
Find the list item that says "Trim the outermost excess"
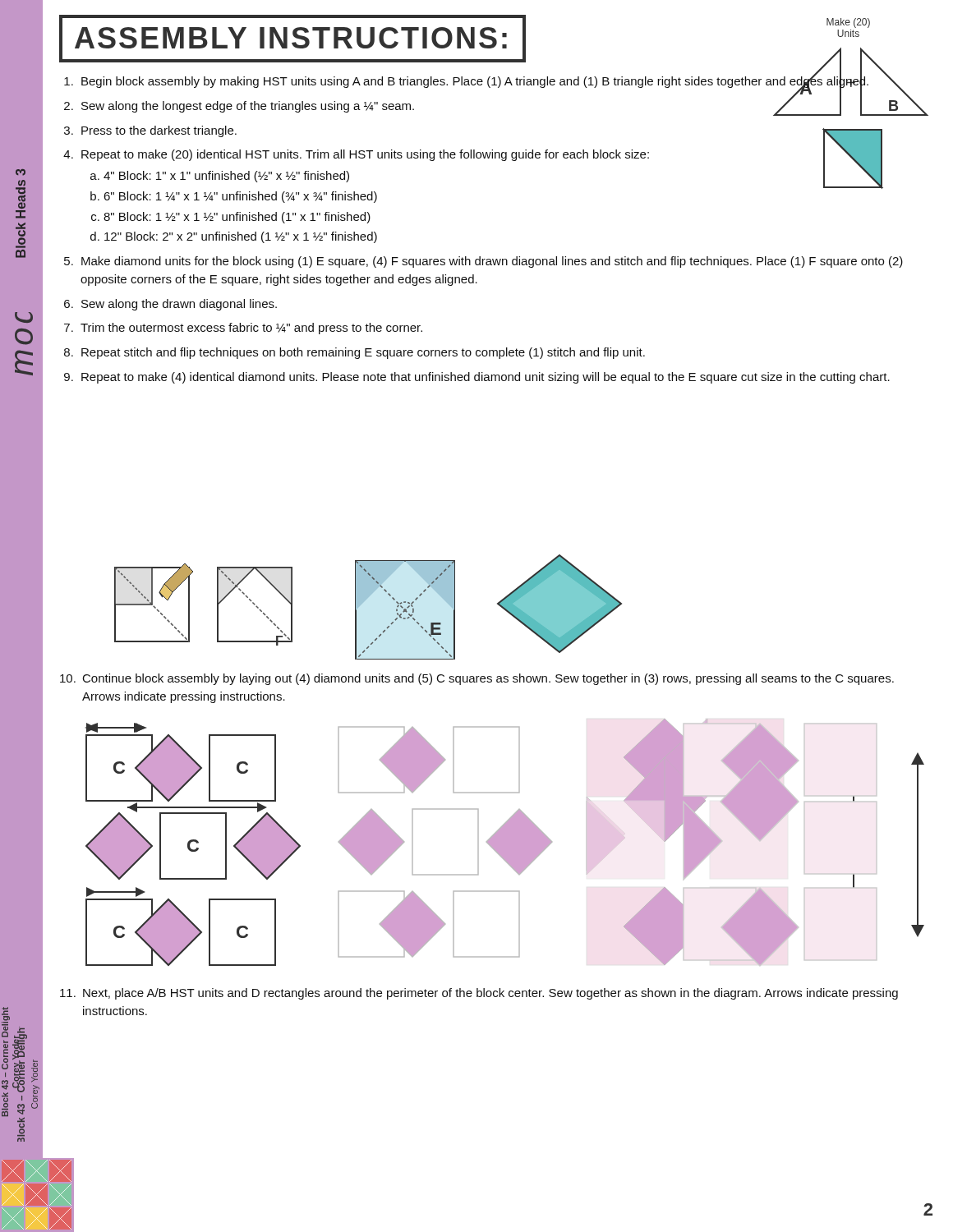(252, 328)
